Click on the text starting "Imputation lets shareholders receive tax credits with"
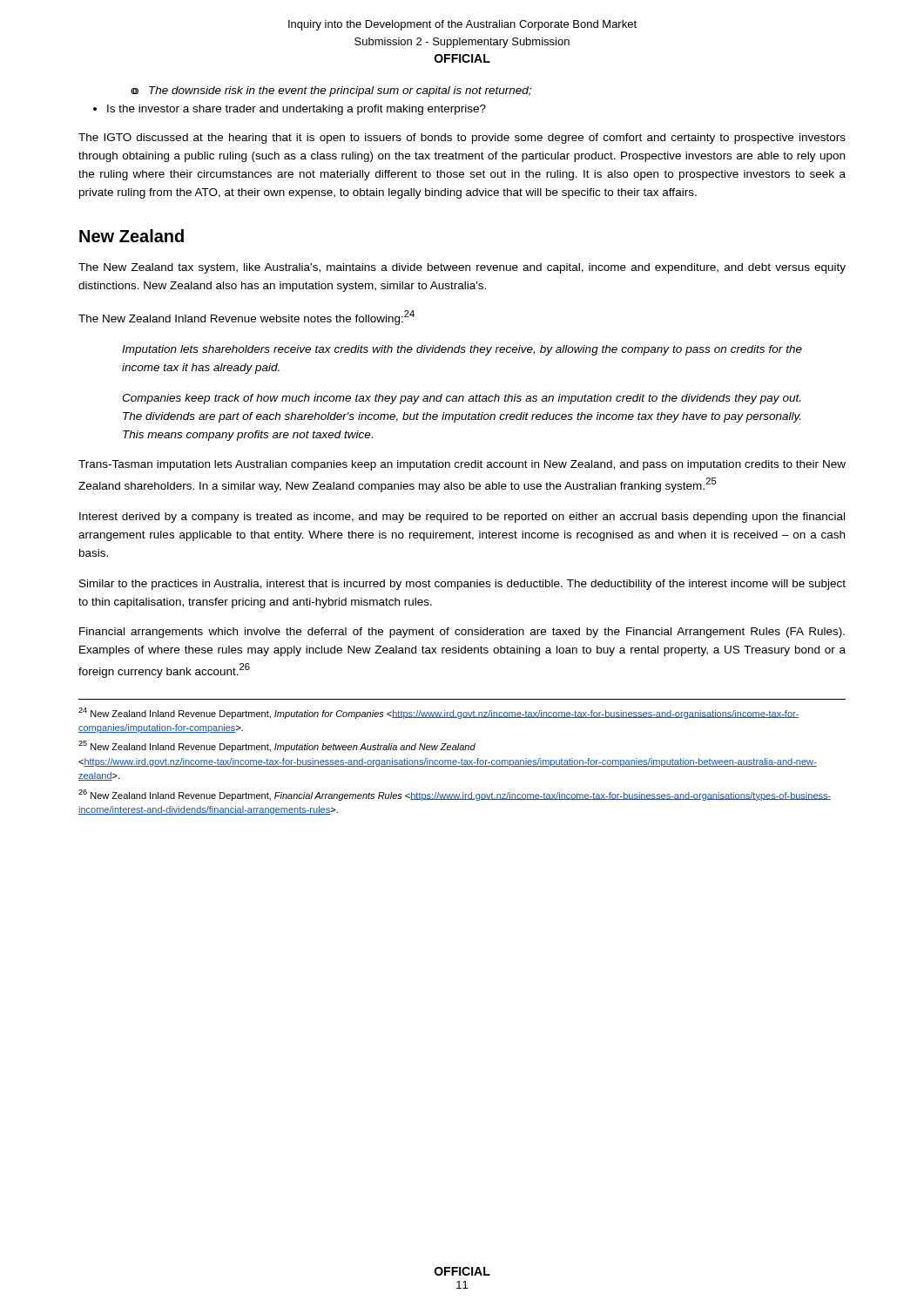Viewport: 924px width, 1307px height. (x=462, y=358)
